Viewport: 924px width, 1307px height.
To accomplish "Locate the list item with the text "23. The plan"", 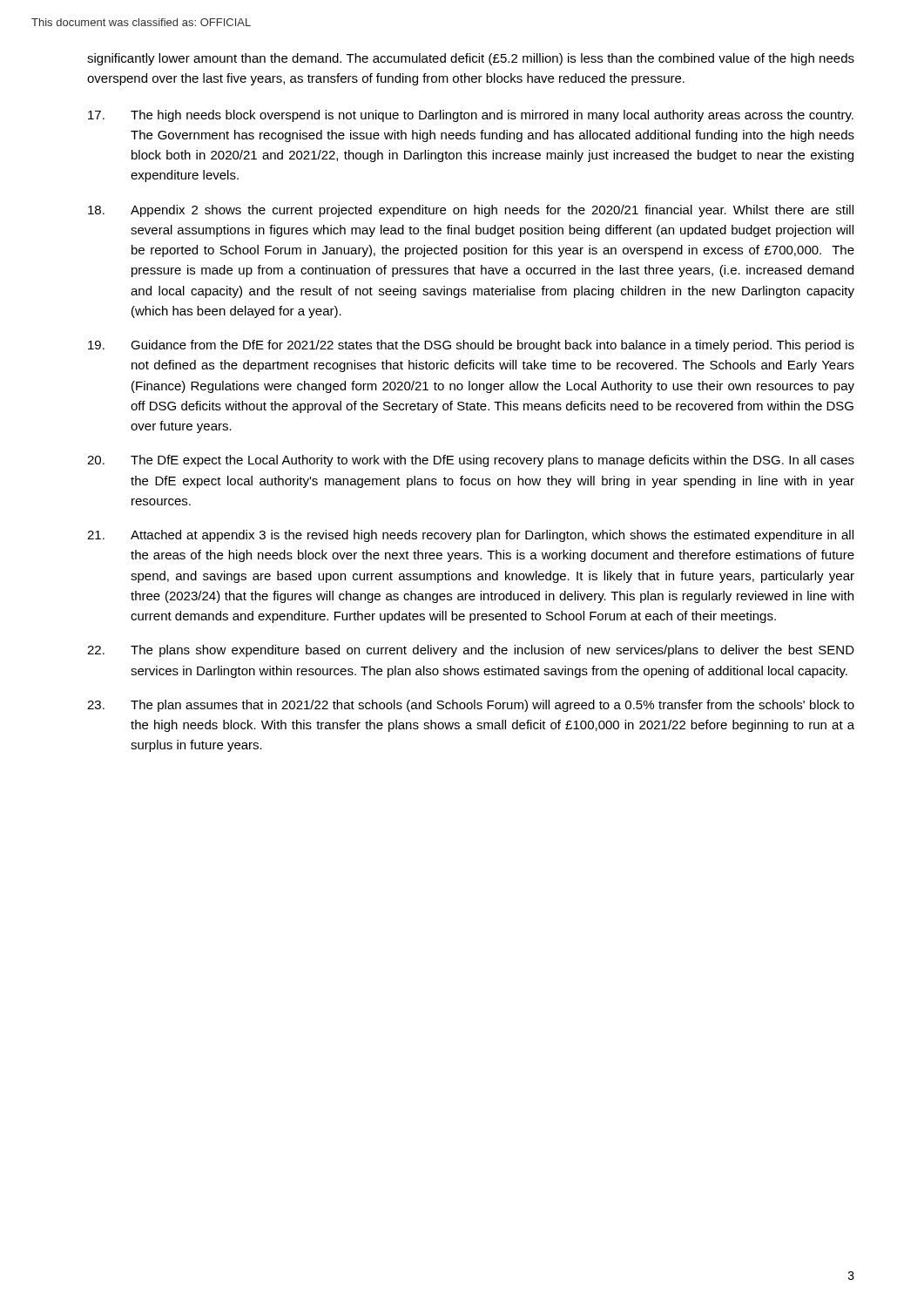I will tap(471, 725).
